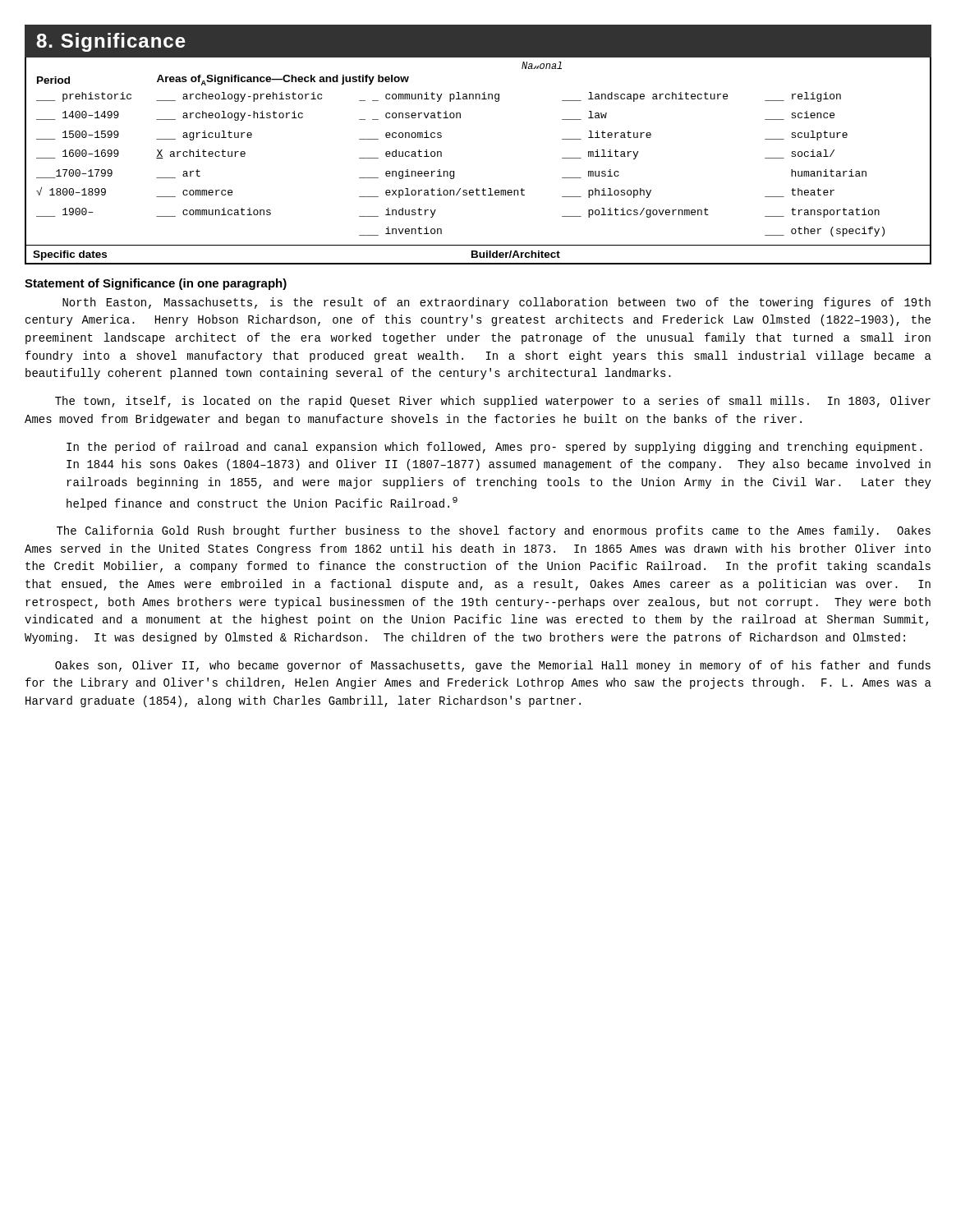Find the block on this page that starts "The town, itself,"
This screenshot has height=1232, width=956.
pyautogui.click(x=478, y=411)
